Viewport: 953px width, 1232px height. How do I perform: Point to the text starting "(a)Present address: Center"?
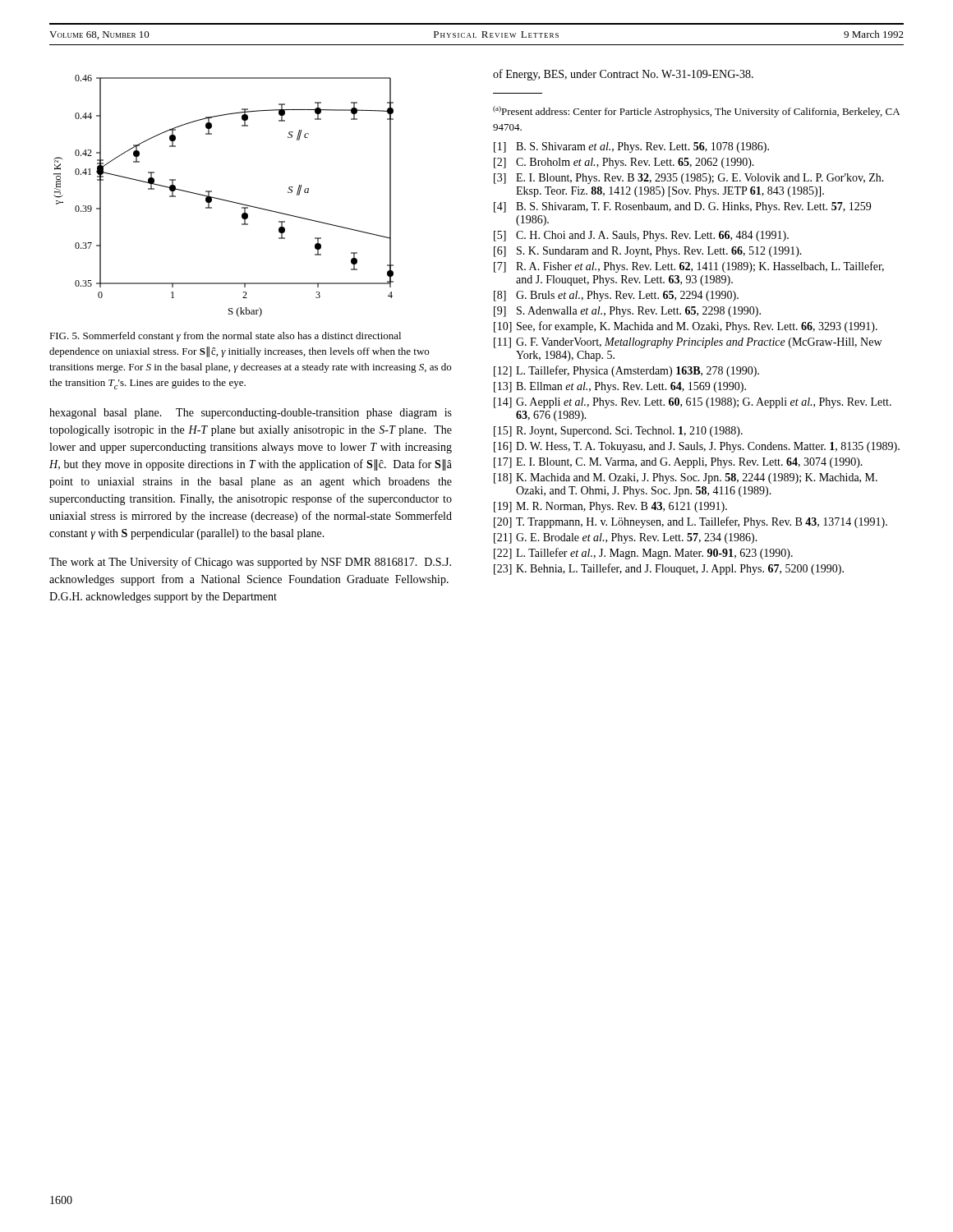pyautogui.click(x=696, y=119)
